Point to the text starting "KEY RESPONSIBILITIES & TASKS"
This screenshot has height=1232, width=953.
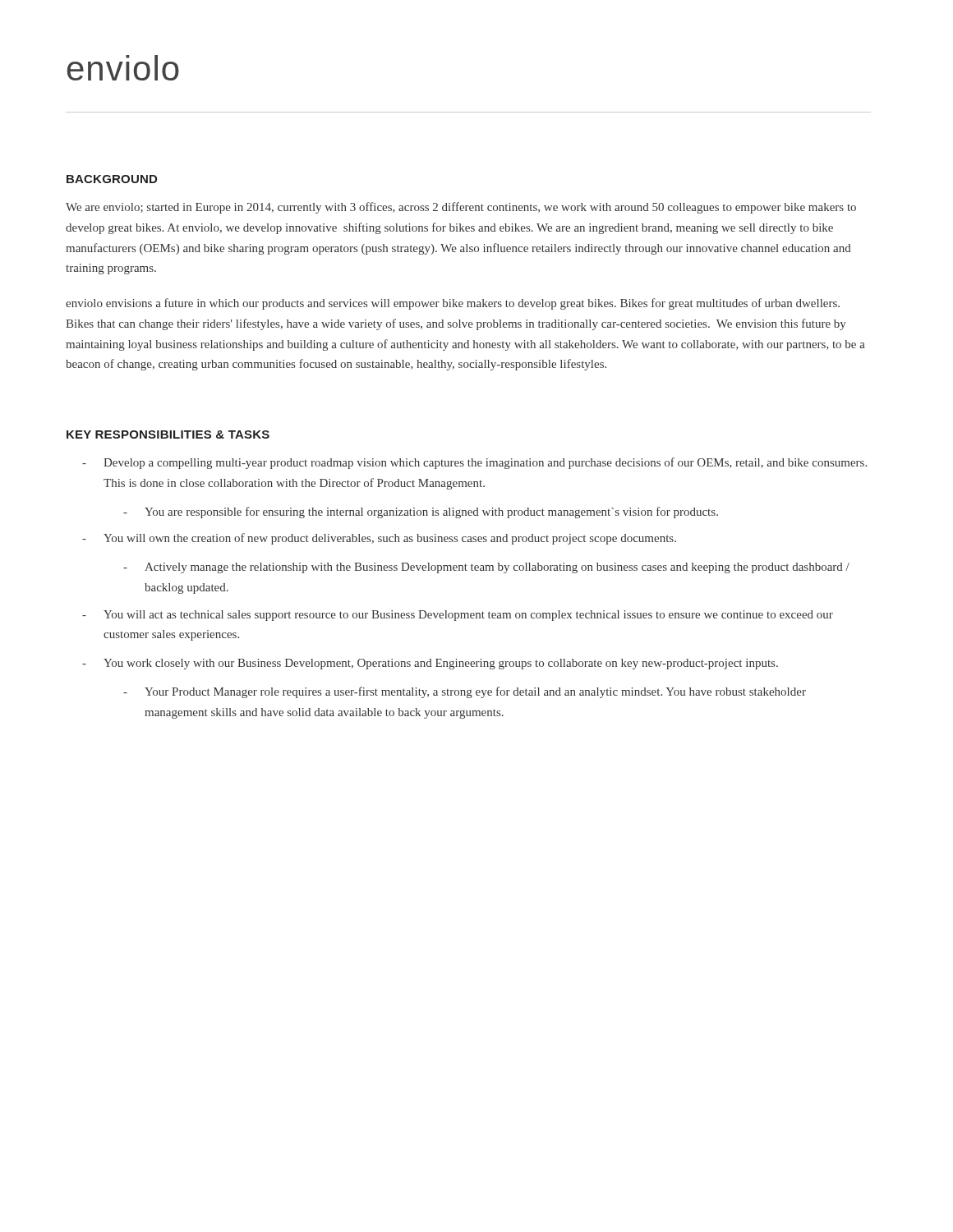pyautogui.click(x=168, y=434)
